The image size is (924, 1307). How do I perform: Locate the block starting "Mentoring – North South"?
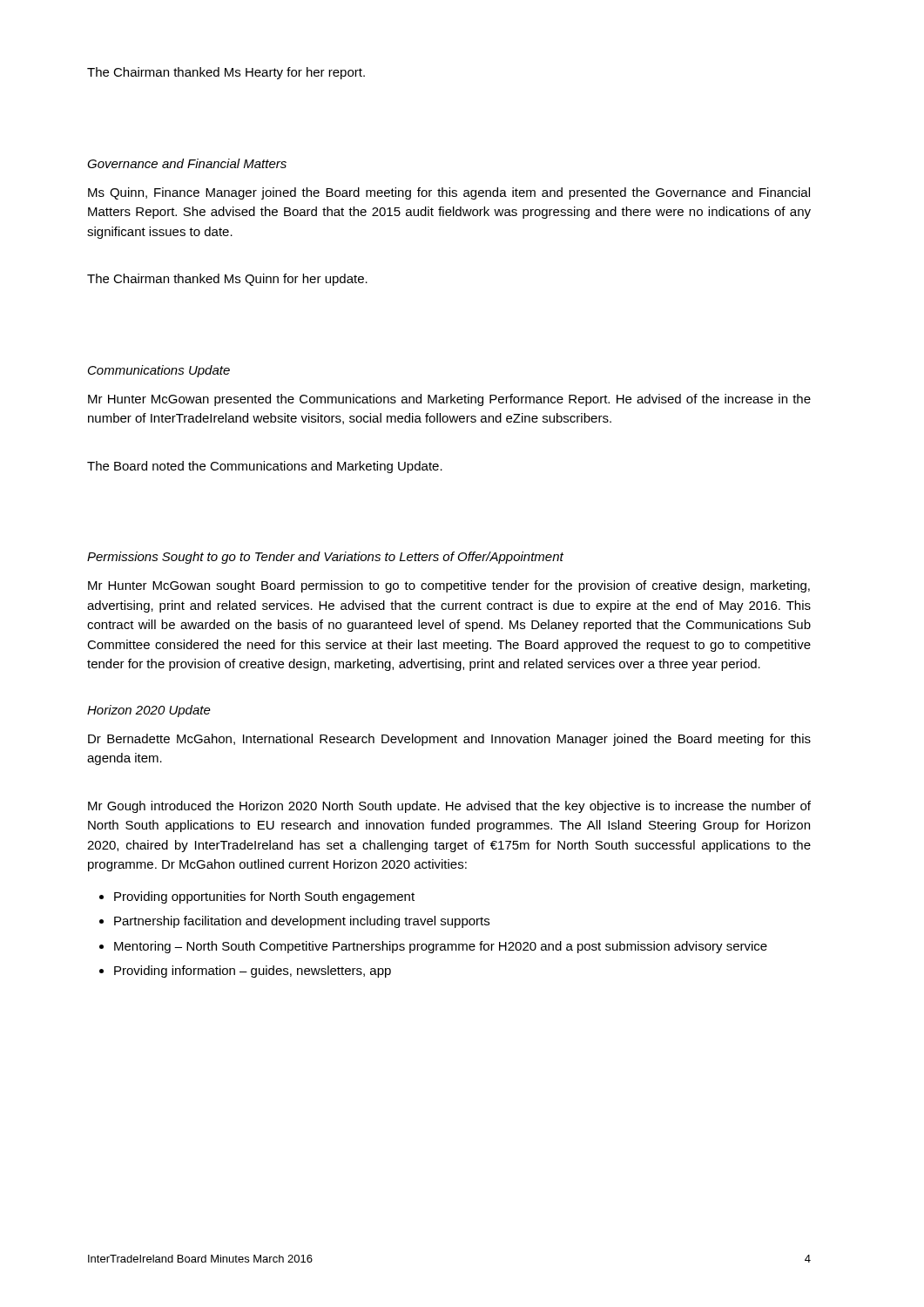(x=440, y=945)
